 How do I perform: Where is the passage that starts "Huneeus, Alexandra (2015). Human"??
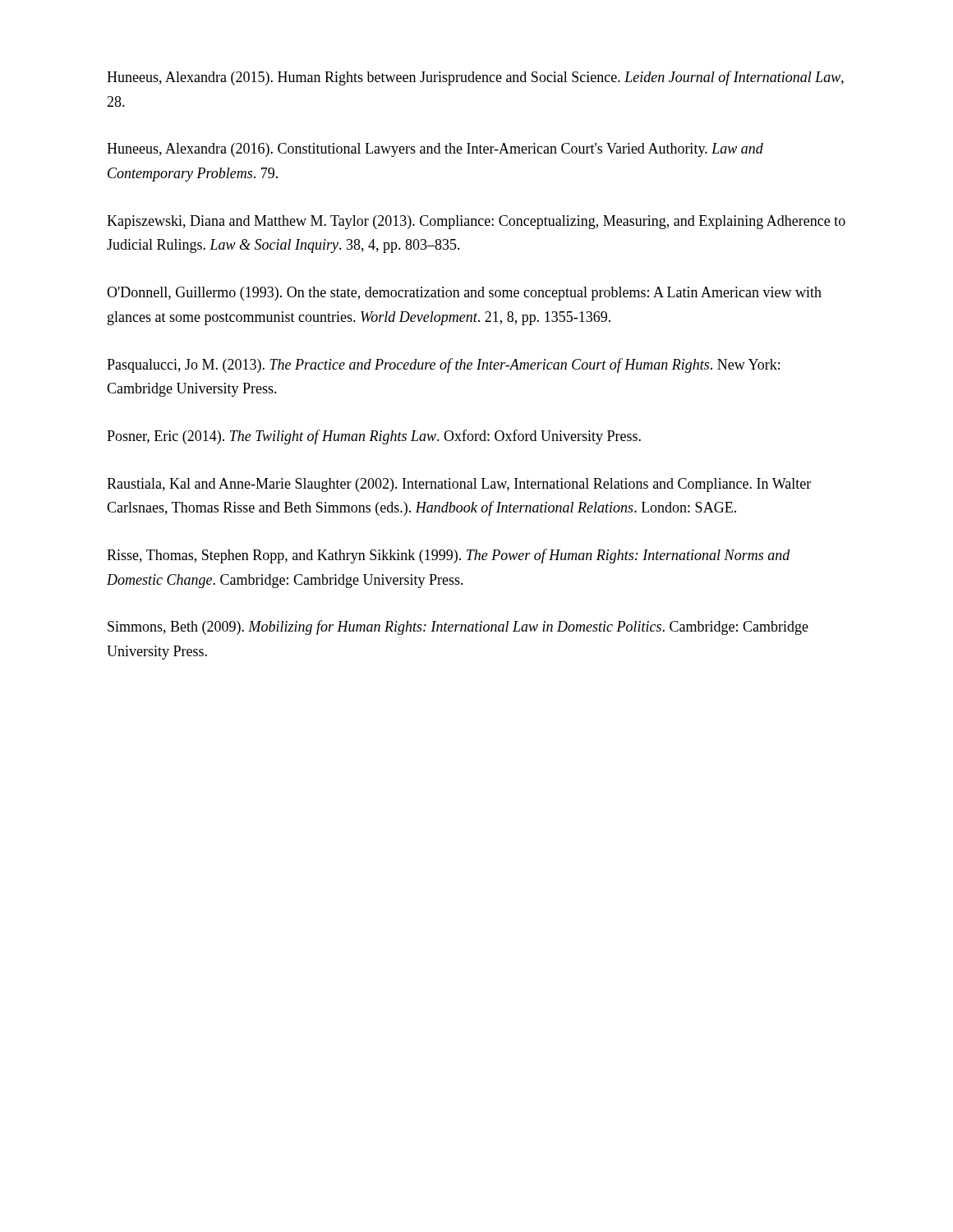[476, 89]
